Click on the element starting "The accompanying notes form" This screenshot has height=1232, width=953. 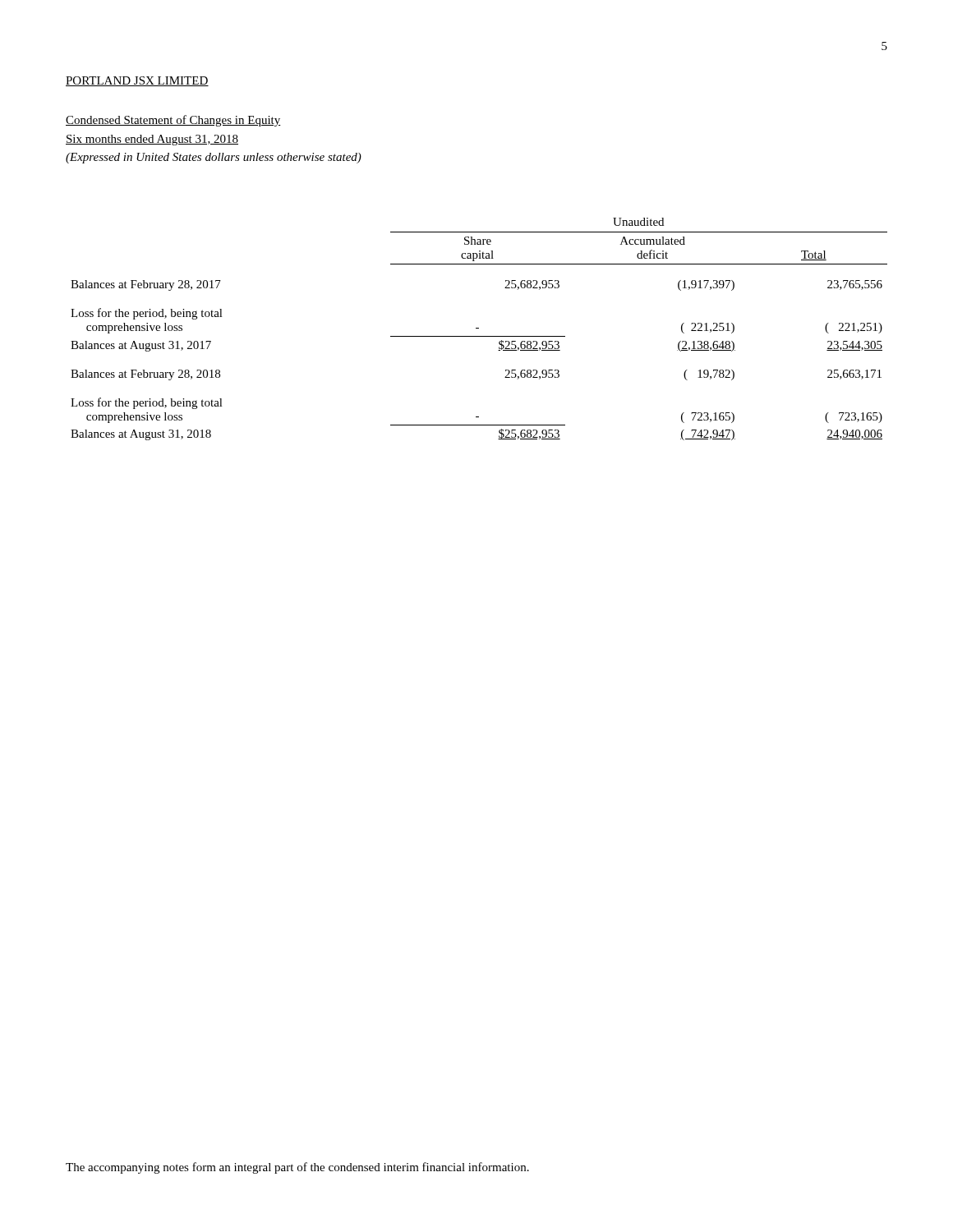coord(298,1167)
